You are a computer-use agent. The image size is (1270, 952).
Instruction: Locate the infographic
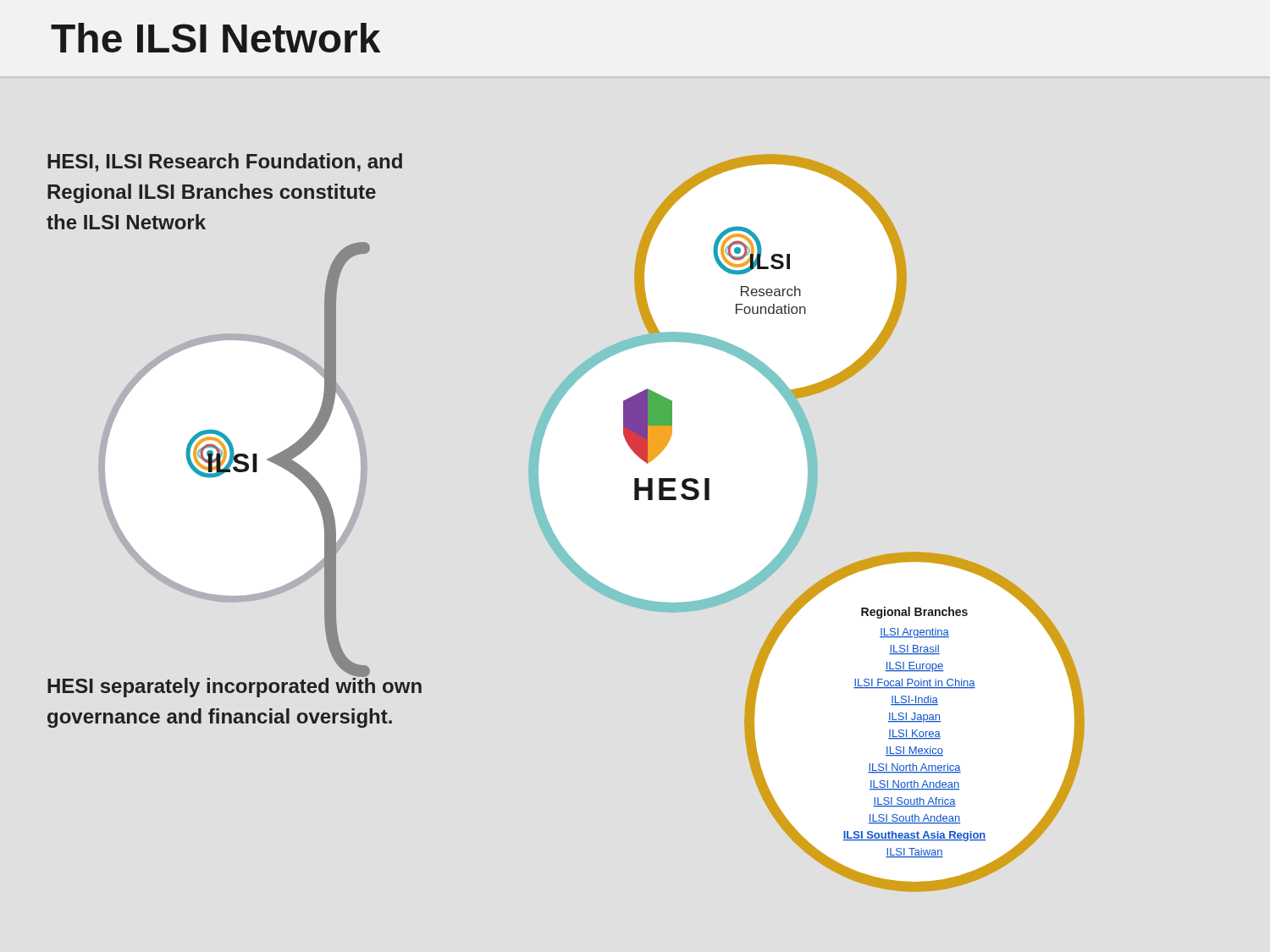click(x=635, y=515)
